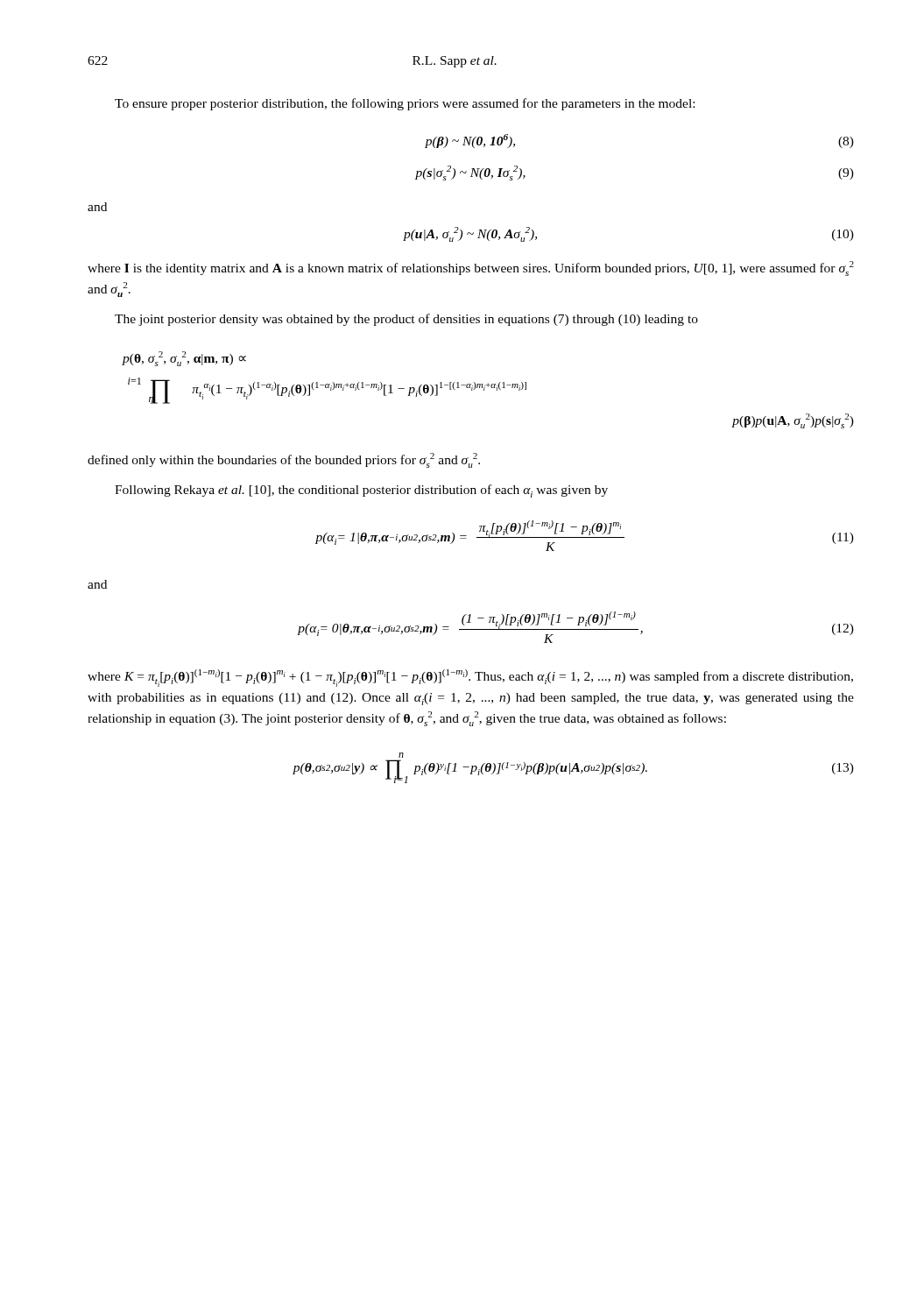Viewport: 924px width, 1314px height.
Task: Find the block on this page that starts "defined only within the boundaries of the bounded"
Action: click(284, 460)
